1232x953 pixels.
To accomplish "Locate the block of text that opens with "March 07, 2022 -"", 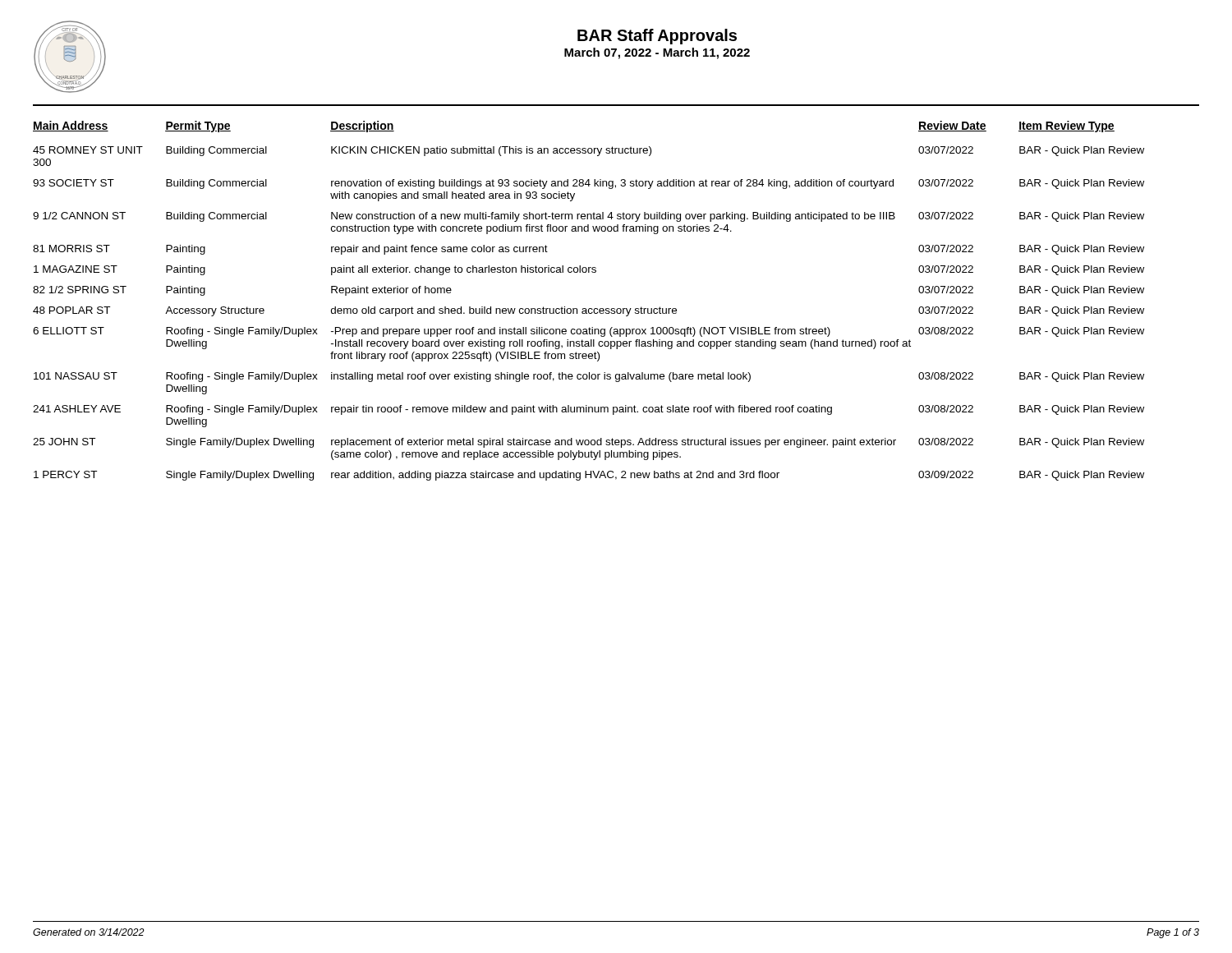I will (657, 52).
